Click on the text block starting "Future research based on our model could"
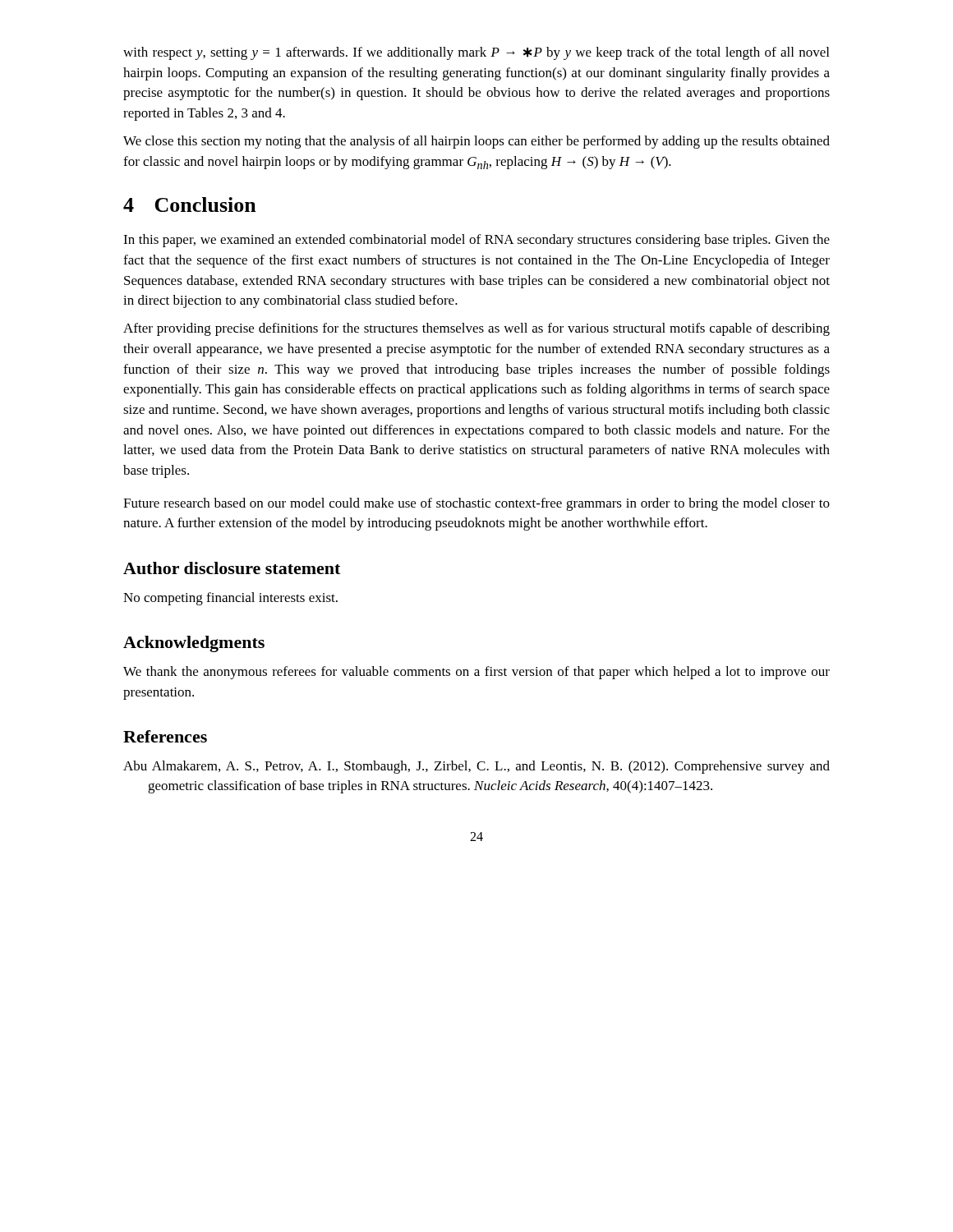This screenshot has height=1232, width=953. 476,514
